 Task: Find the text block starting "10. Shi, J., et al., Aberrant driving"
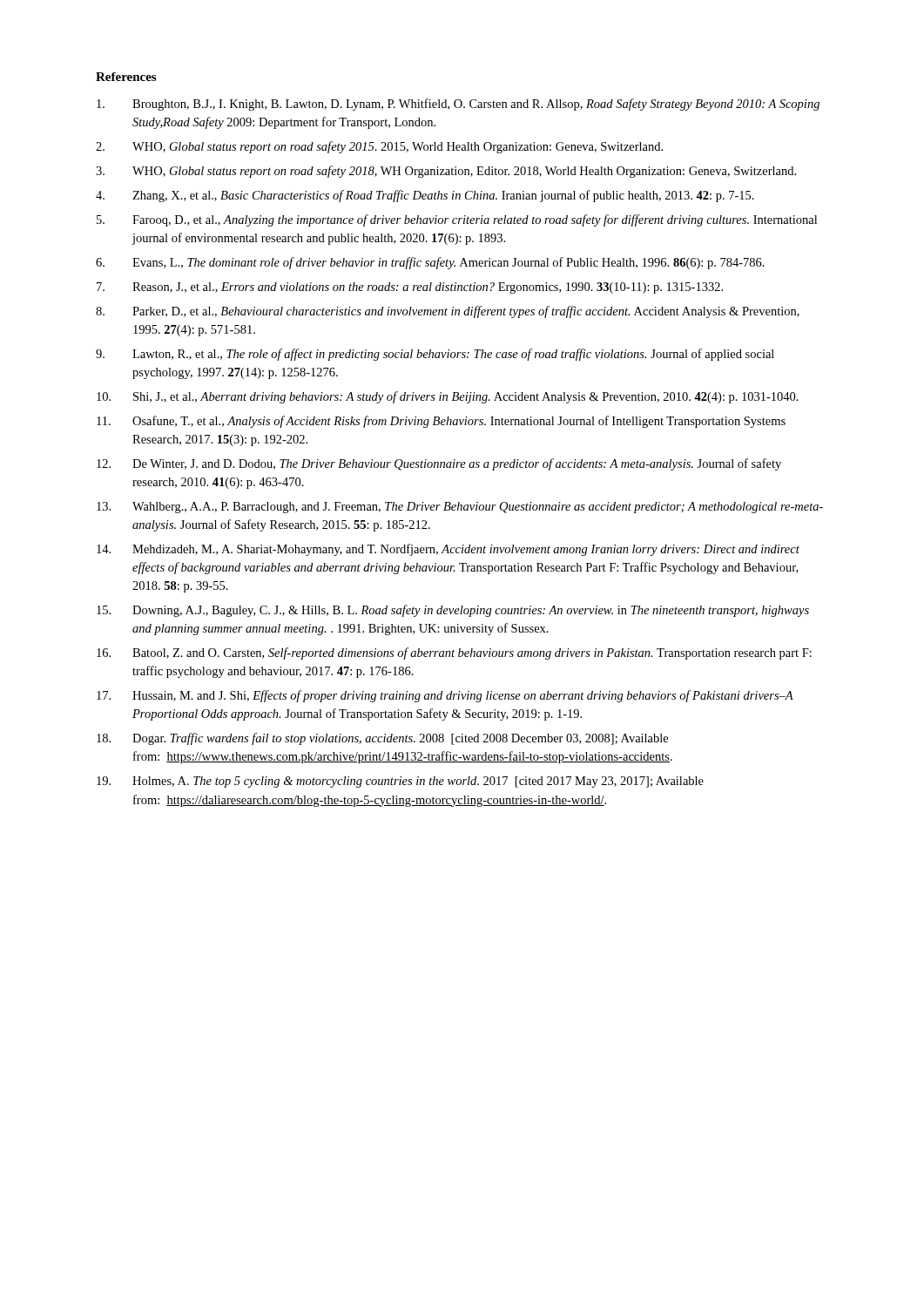462,397
